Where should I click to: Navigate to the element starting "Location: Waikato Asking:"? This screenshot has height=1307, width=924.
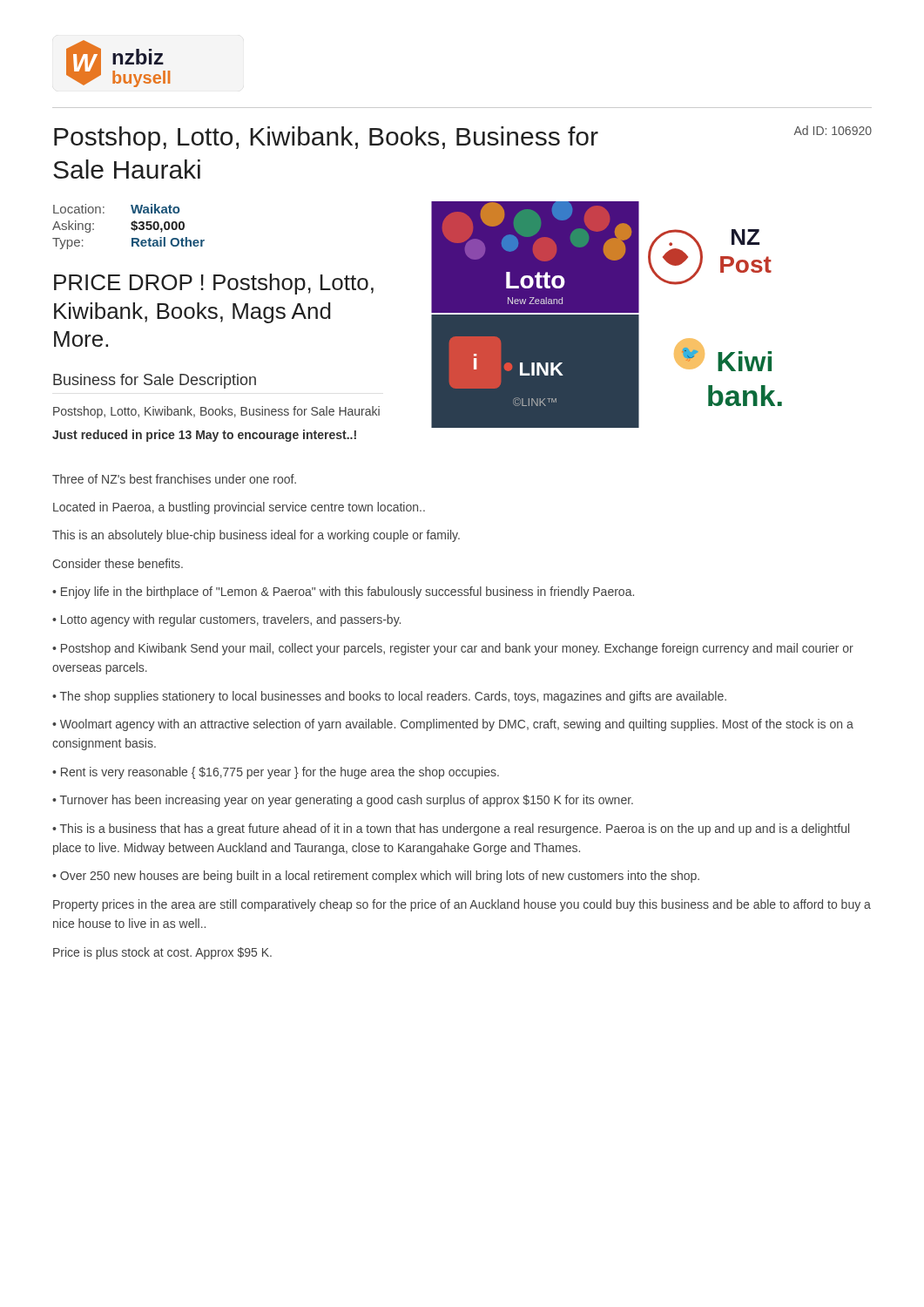pyautogui.click(x=128, y=227)
